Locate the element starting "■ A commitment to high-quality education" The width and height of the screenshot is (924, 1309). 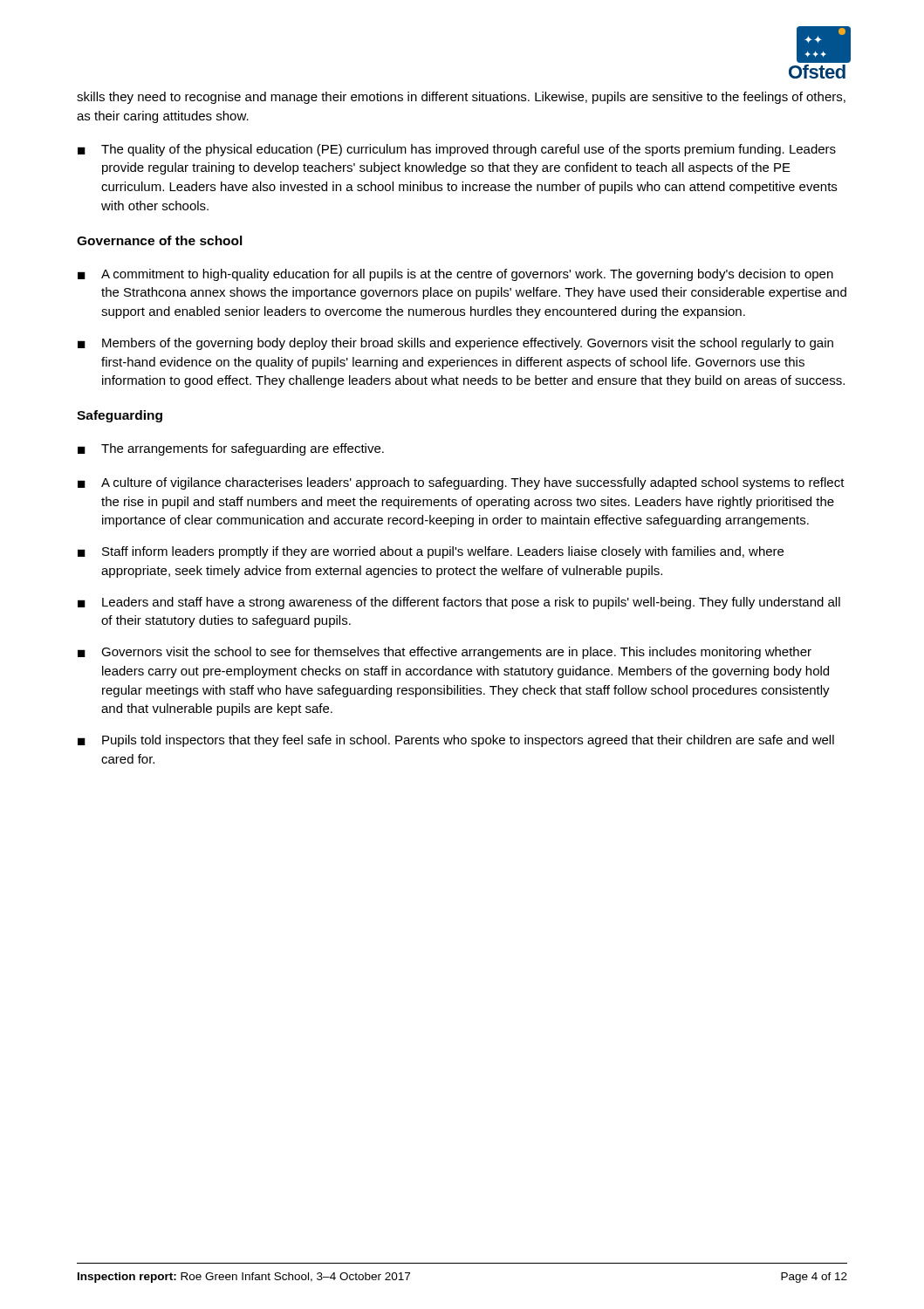462,292
